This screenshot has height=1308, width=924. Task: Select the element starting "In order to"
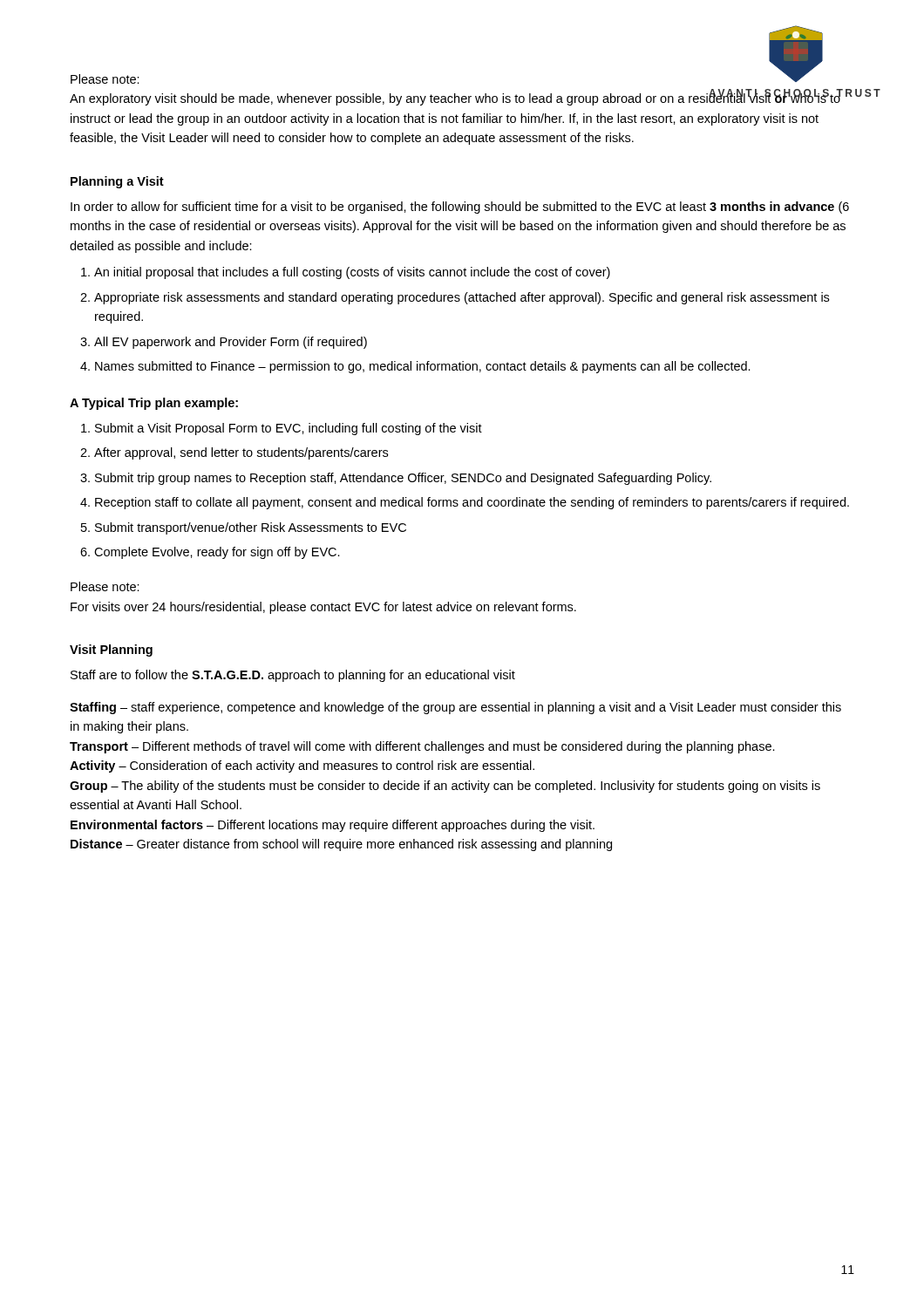pos(460,226)
